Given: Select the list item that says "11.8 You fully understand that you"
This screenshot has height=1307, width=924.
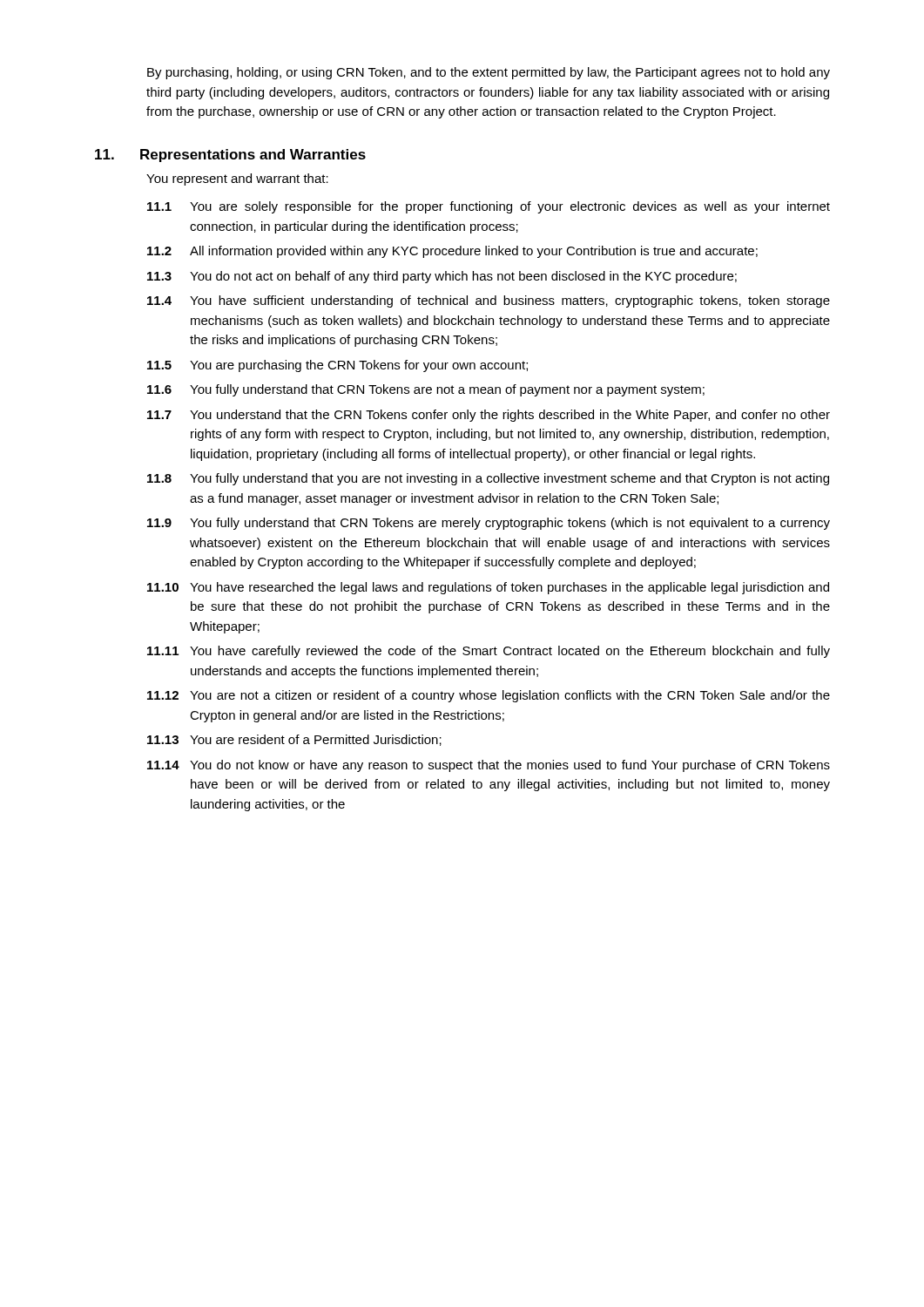Looking at the screenshot, I should coord(488,488).
